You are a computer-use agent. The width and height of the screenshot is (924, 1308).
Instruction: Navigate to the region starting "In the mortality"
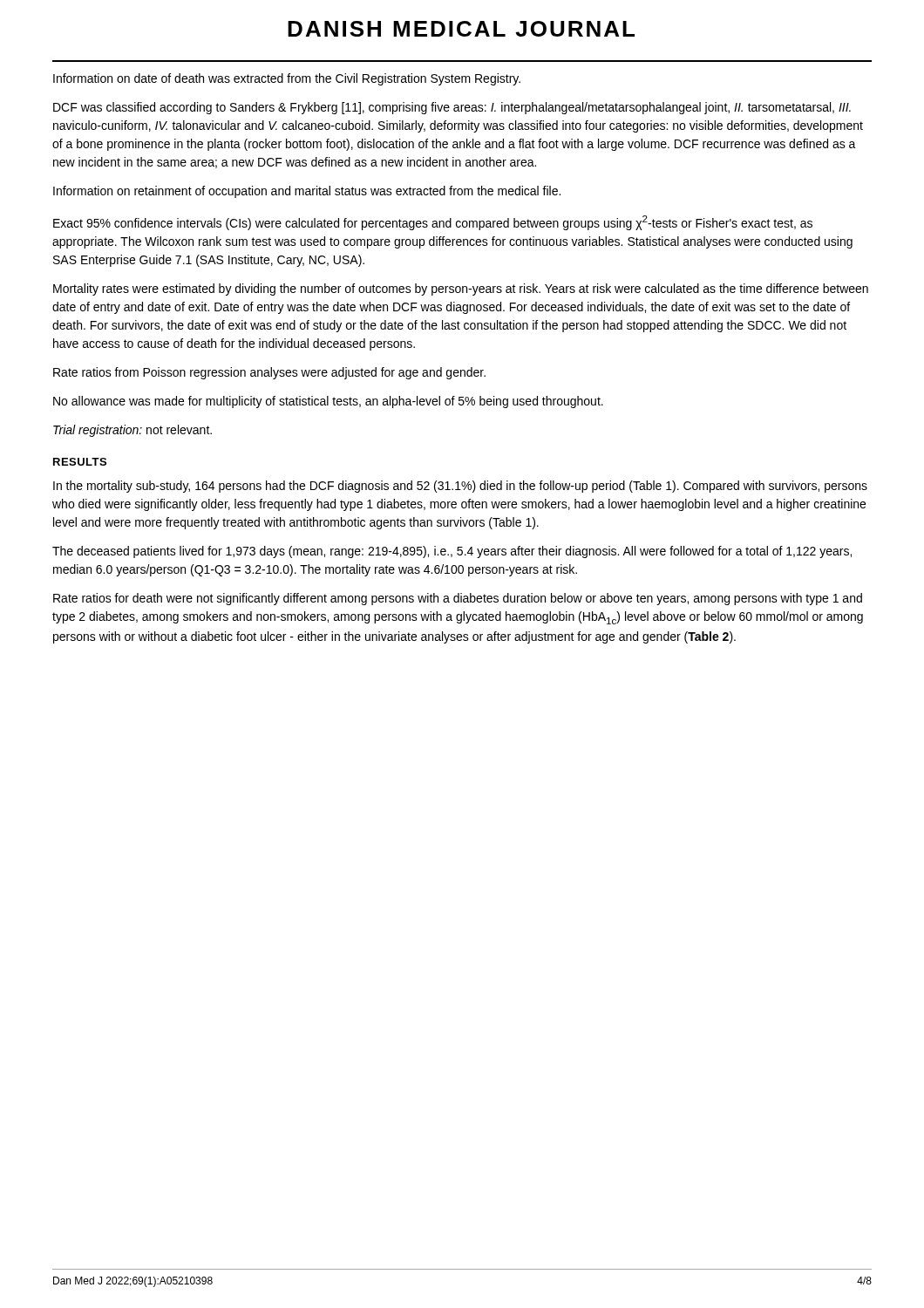pos(462,504)
